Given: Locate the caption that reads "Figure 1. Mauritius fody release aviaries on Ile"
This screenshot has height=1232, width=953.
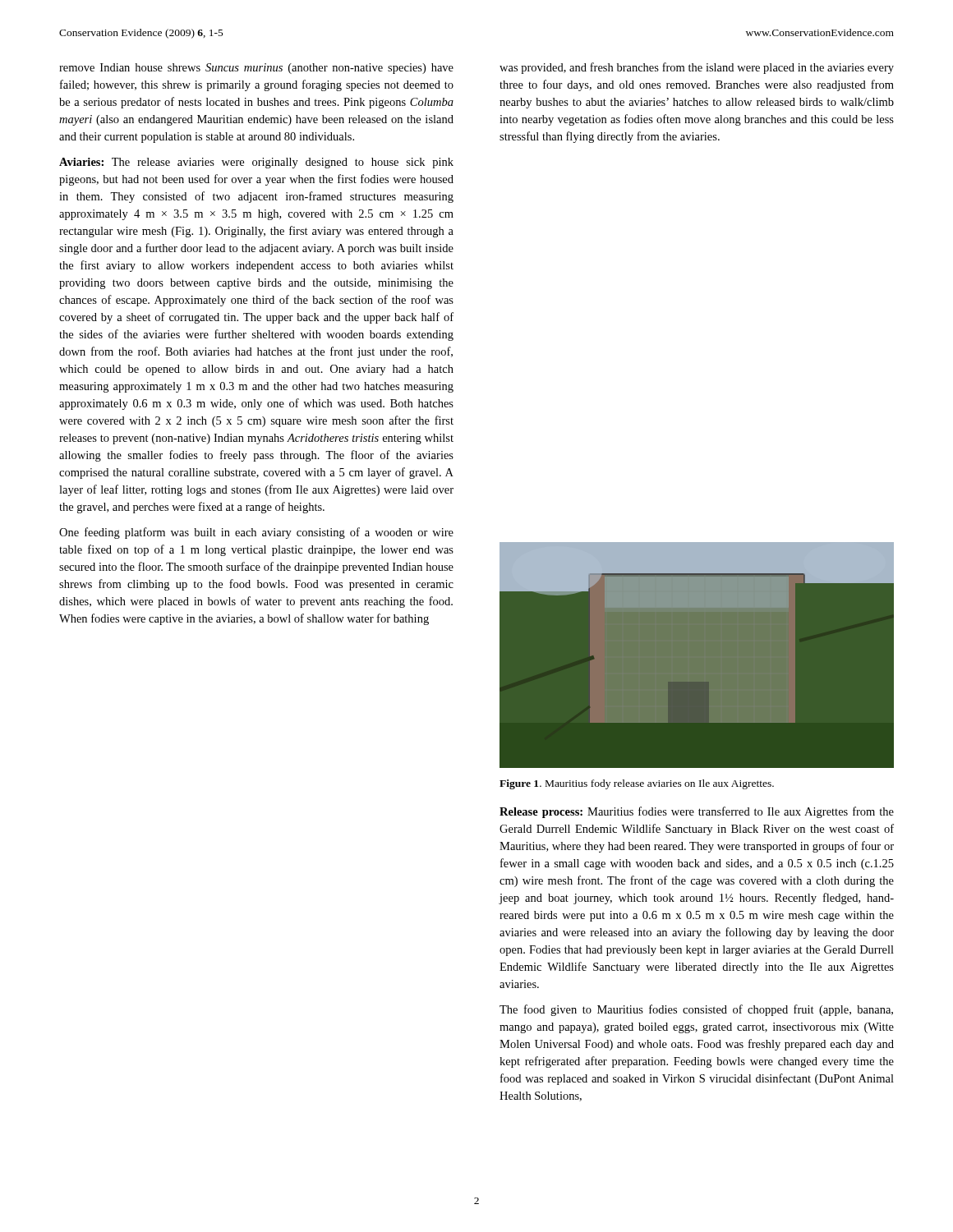Looking at the screenshot, I should (x=637, y=783).
